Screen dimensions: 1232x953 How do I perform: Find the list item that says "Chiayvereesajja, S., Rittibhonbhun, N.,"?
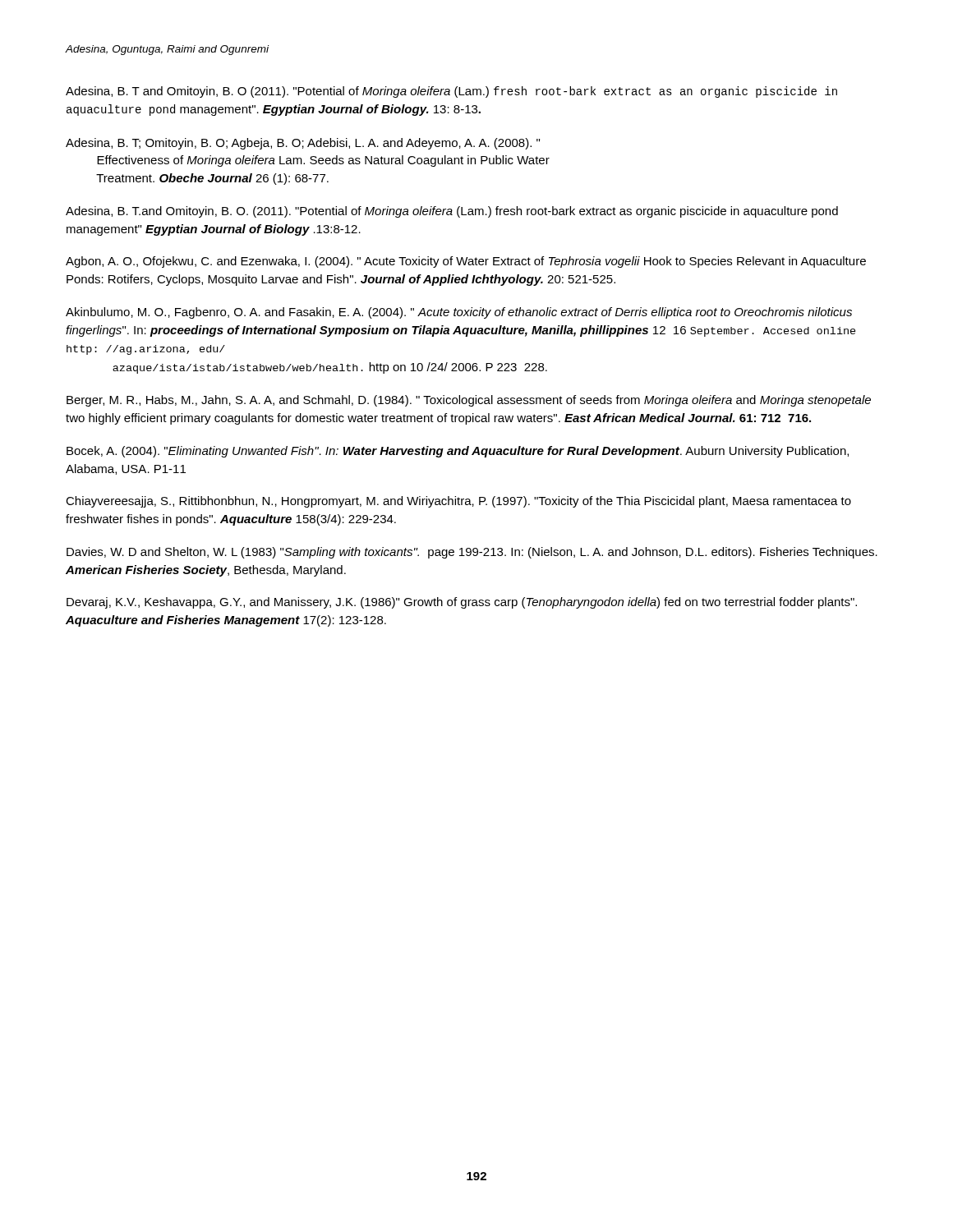476,510
